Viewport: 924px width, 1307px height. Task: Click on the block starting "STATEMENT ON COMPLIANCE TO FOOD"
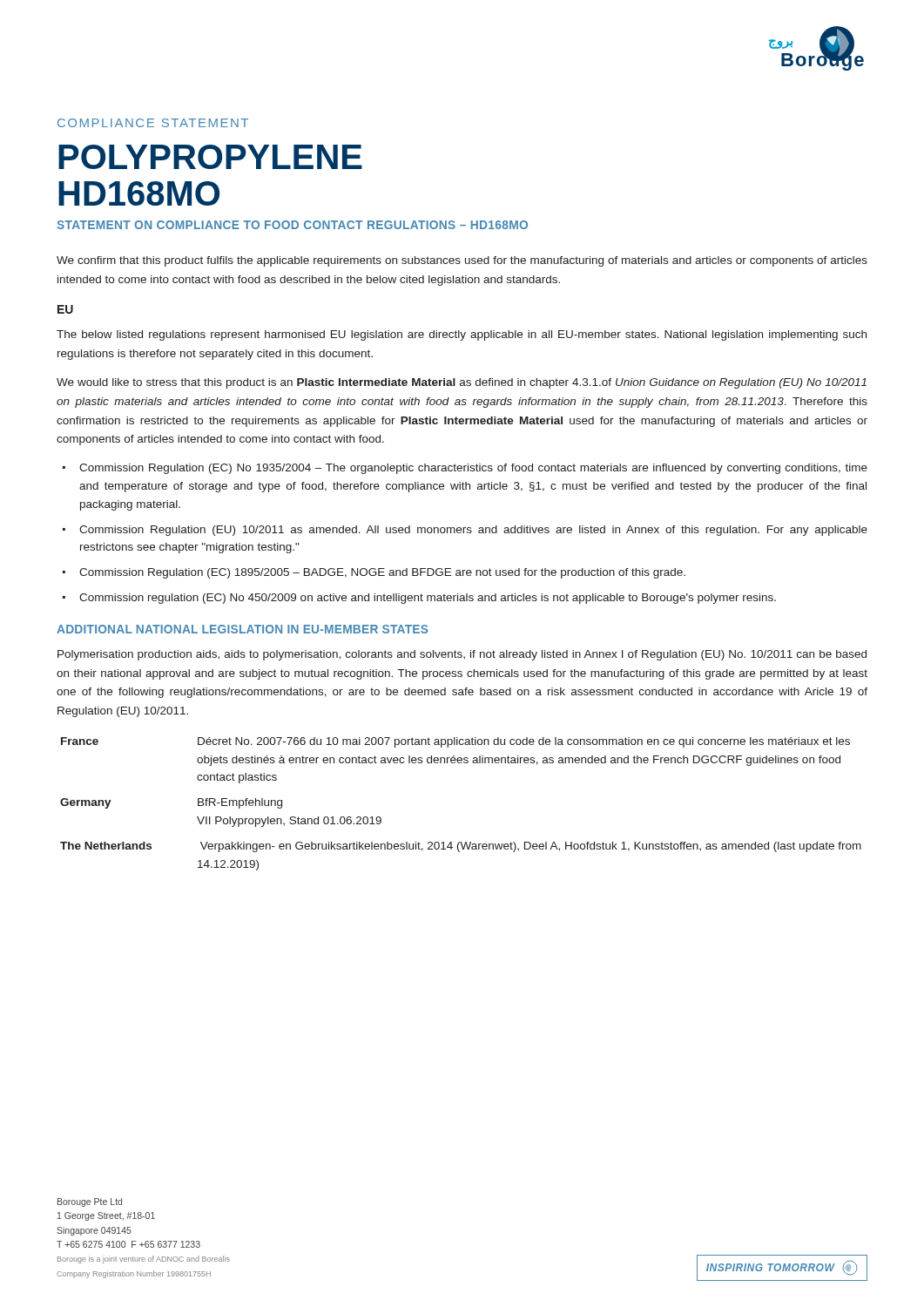(293, 225)
